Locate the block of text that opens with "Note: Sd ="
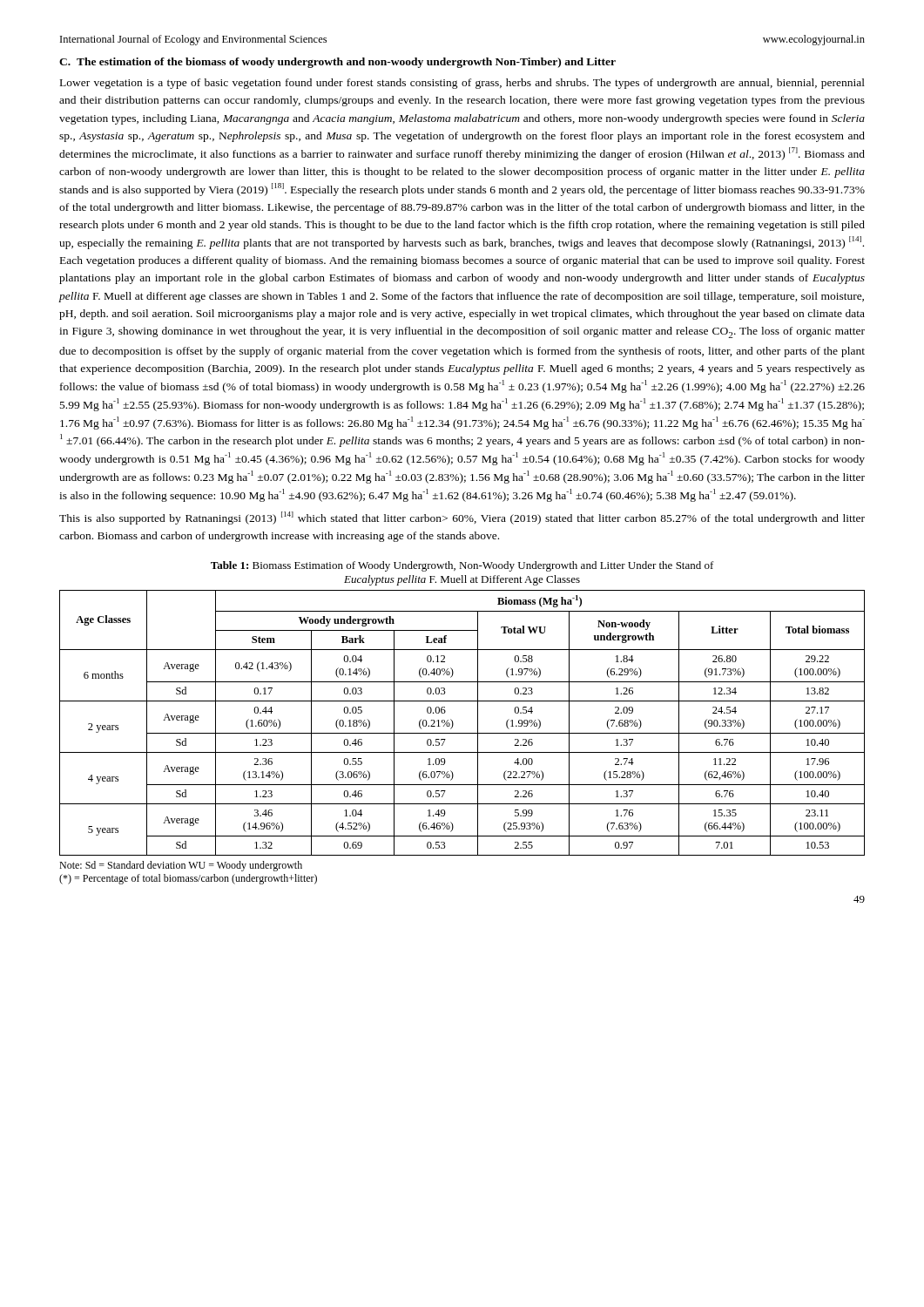The image size is (924, 1307). point(188,872)
